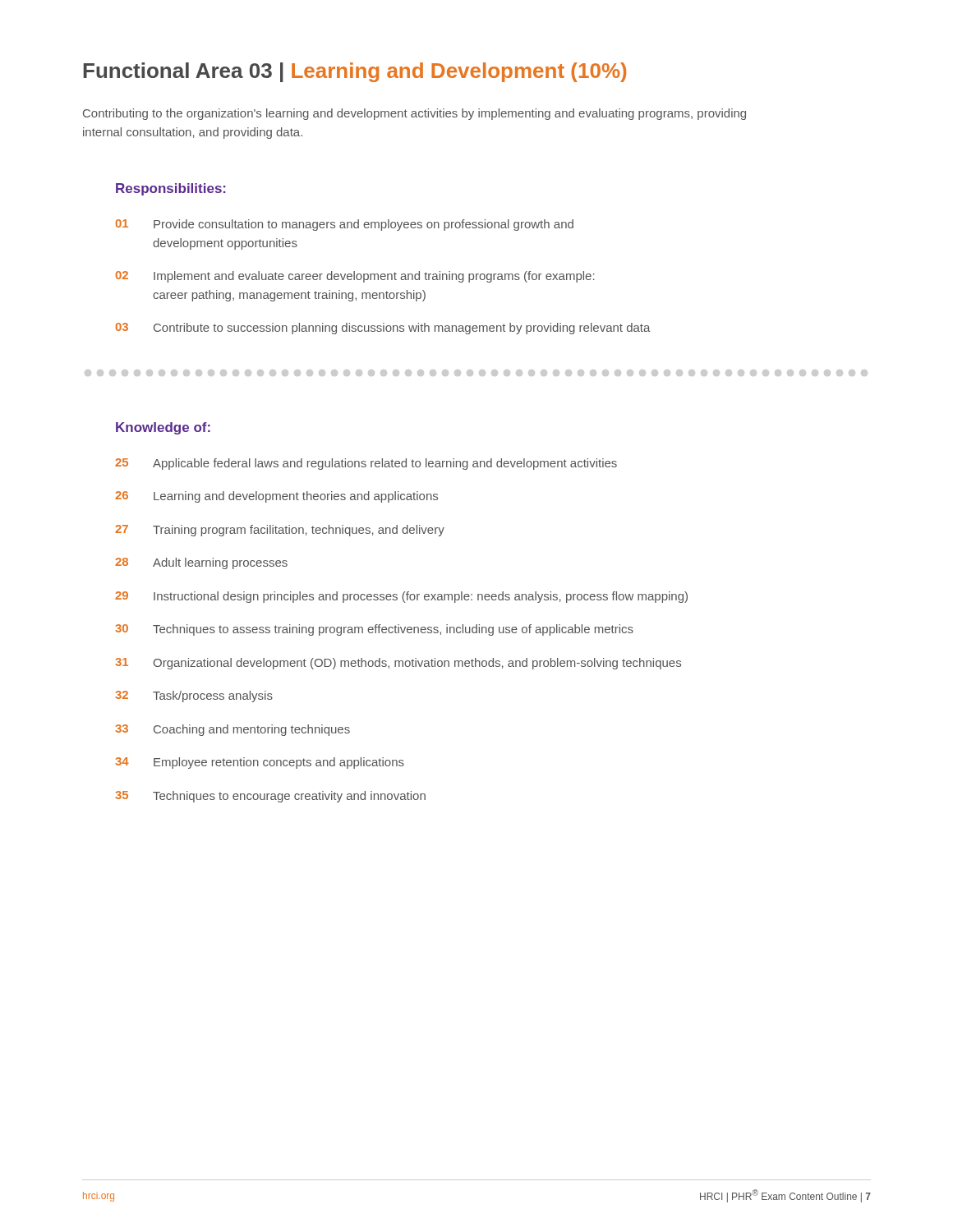The width and height of the screenshot is (953, 1232).
Task: Navigate to the element starting "Contributing to the organization's"
Action: 415,122
